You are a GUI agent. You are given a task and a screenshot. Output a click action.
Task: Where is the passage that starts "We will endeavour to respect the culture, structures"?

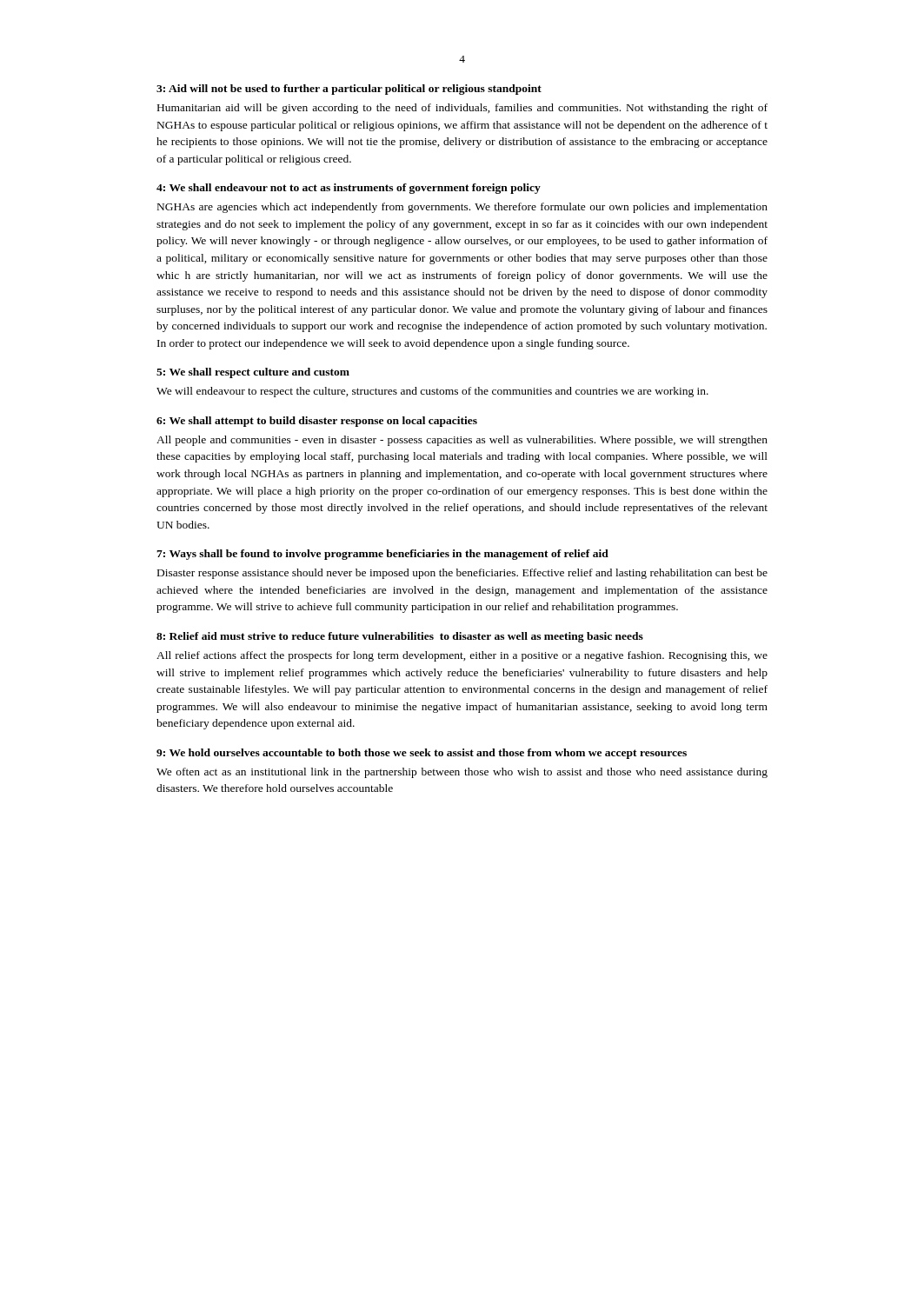point(433,391)
